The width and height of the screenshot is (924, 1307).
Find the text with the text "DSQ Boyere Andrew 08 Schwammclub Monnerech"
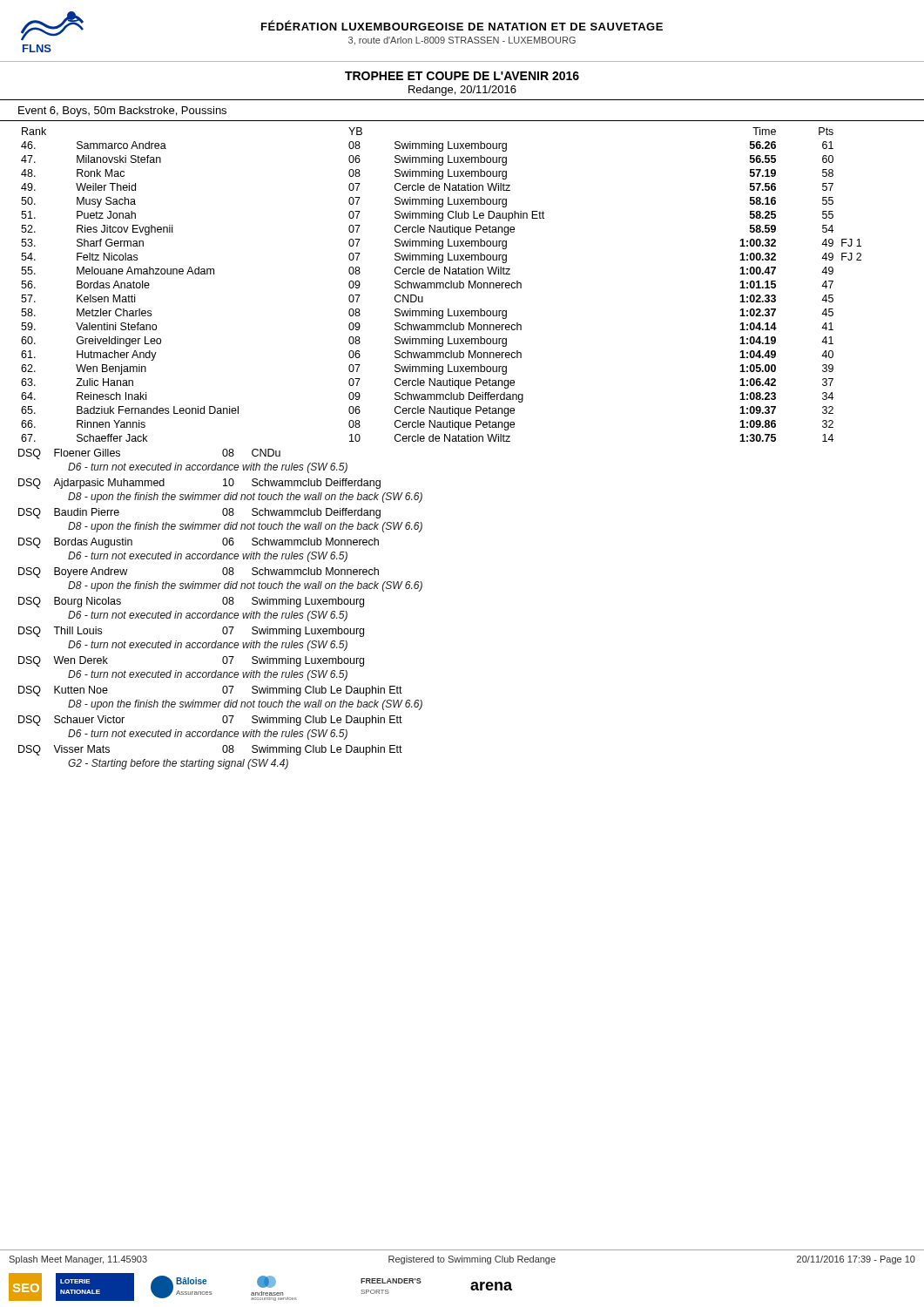coord(198,572)
